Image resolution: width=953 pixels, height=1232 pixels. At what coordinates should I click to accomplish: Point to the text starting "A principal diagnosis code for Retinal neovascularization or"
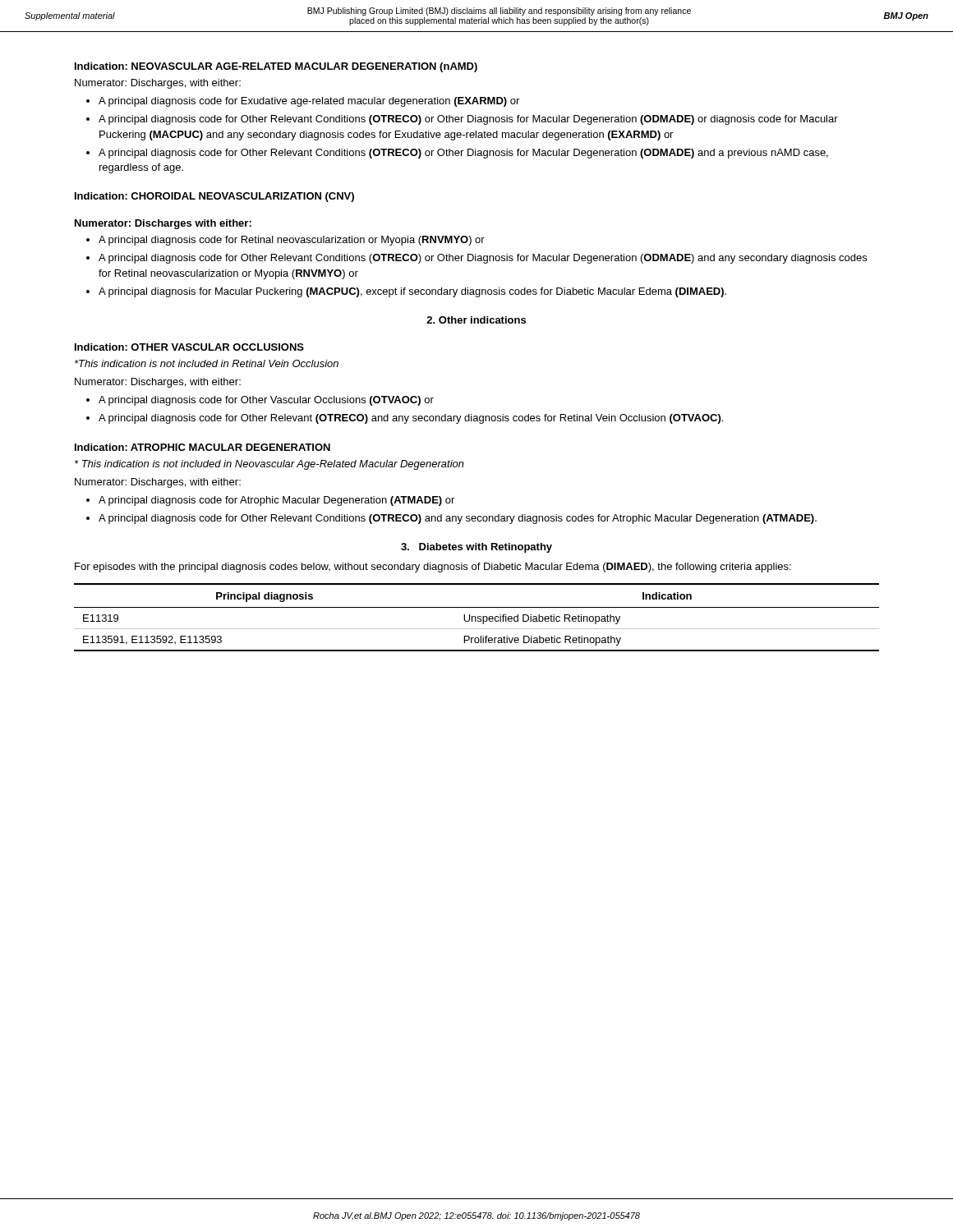[291, 240]
